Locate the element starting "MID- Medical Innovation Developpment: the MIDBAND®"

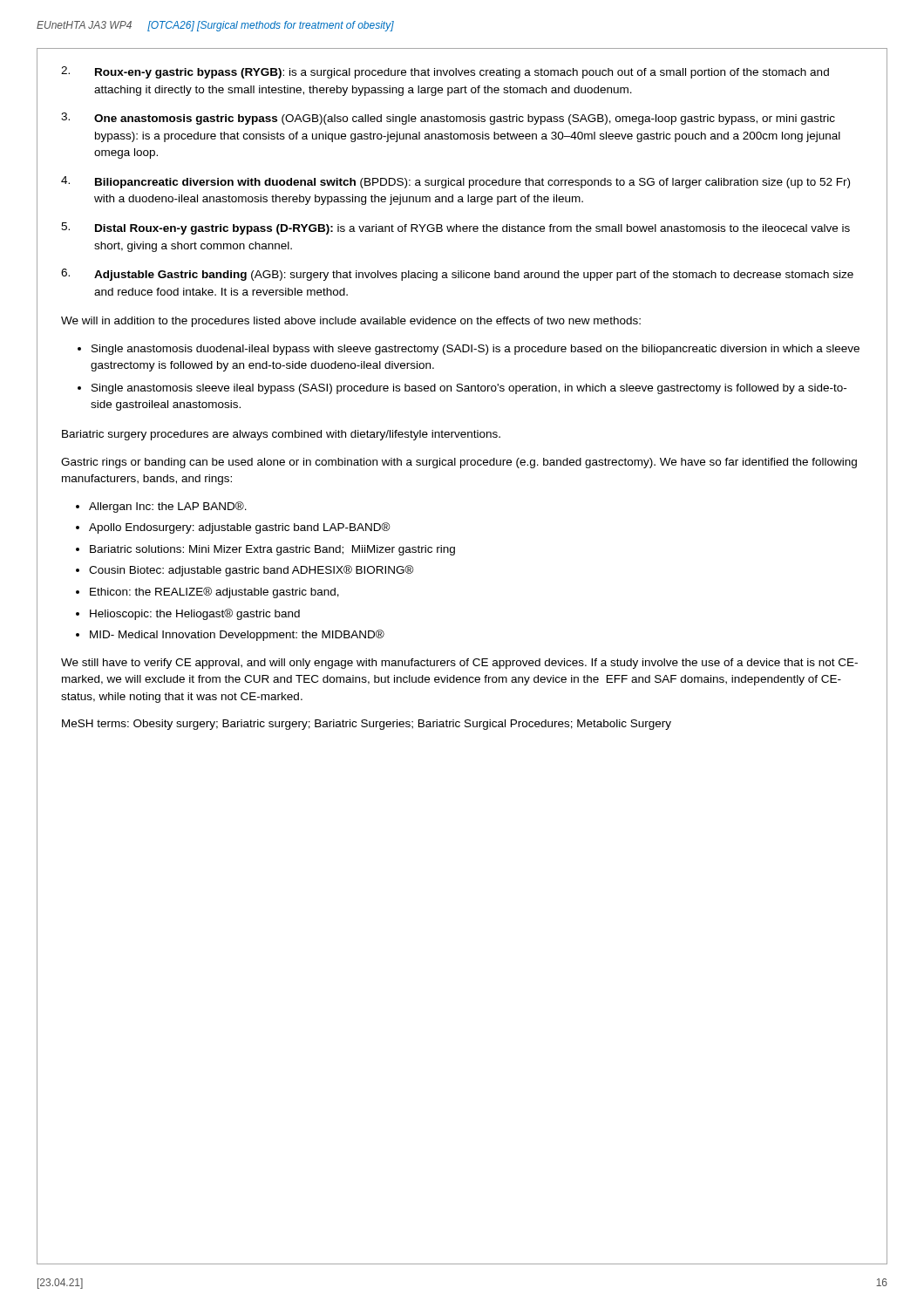pyautogui.click(x=236, y=634)
